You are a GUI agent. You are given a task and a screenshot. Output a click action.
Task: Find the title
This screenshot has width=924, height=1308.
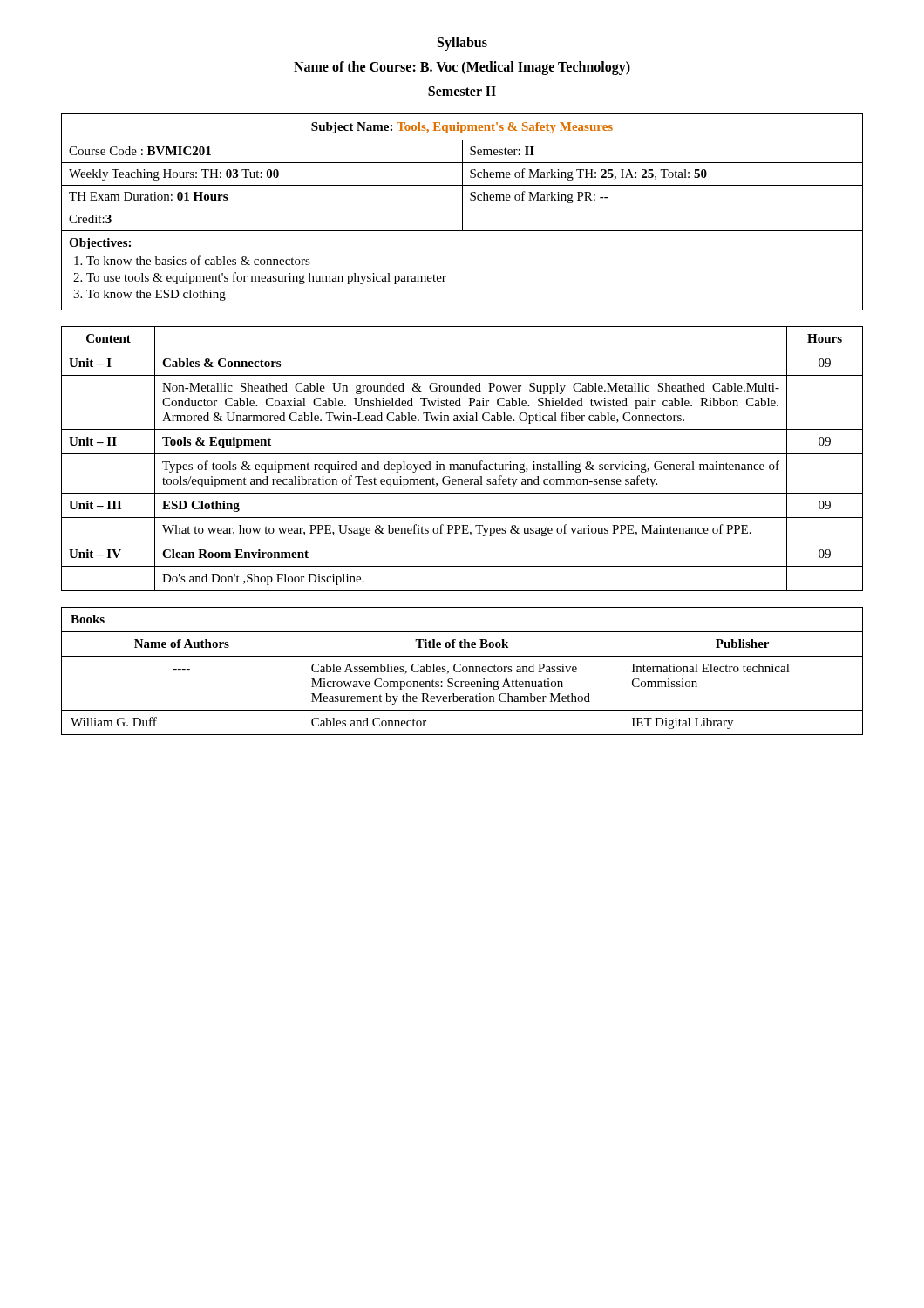pos(462,42)
